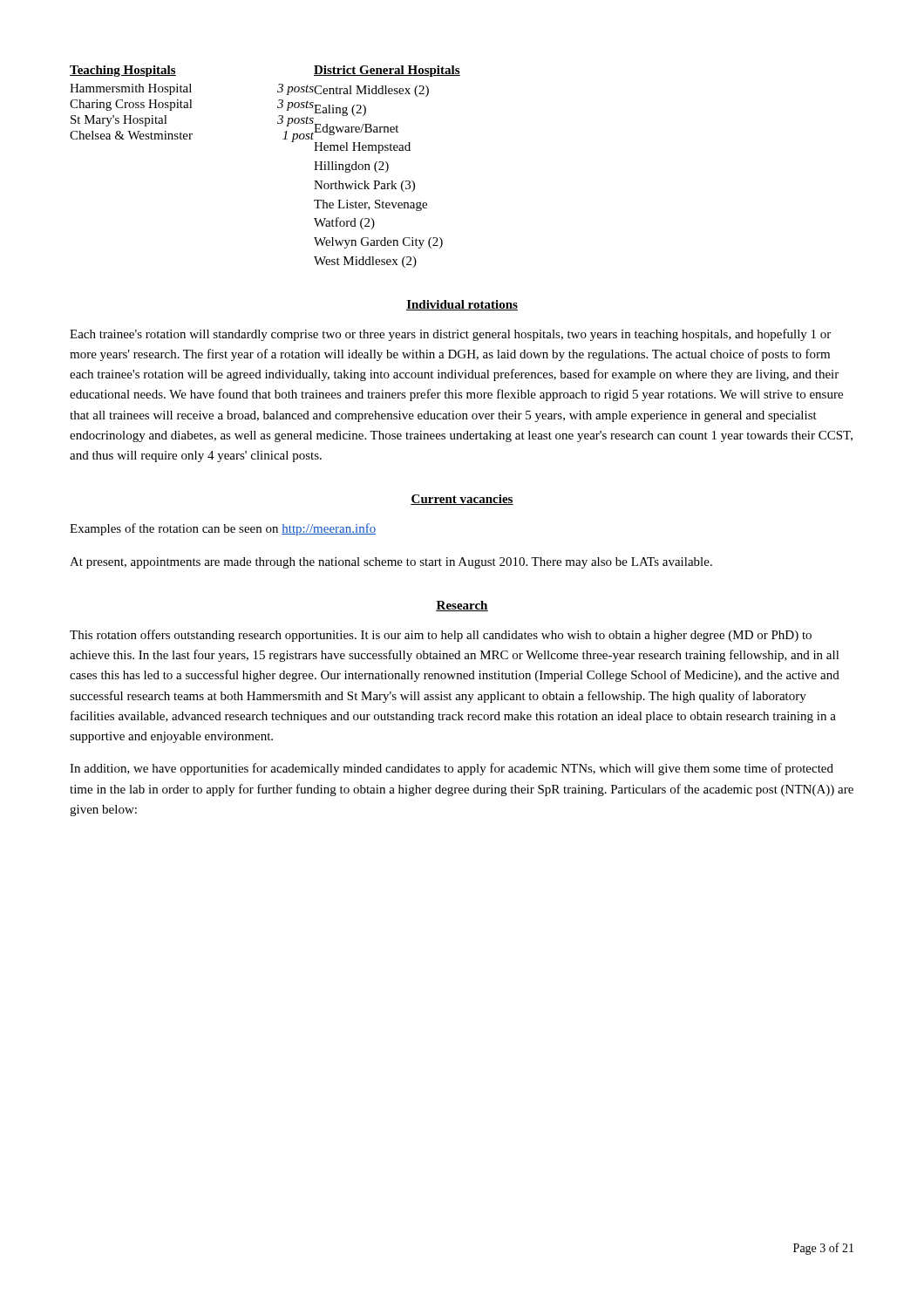The height and width of the screenshot is (1308, 924).
Task: Locate the text block with the text "Each trainee's rotation will"
Action: pyautogui.click(x=462, y=394)
